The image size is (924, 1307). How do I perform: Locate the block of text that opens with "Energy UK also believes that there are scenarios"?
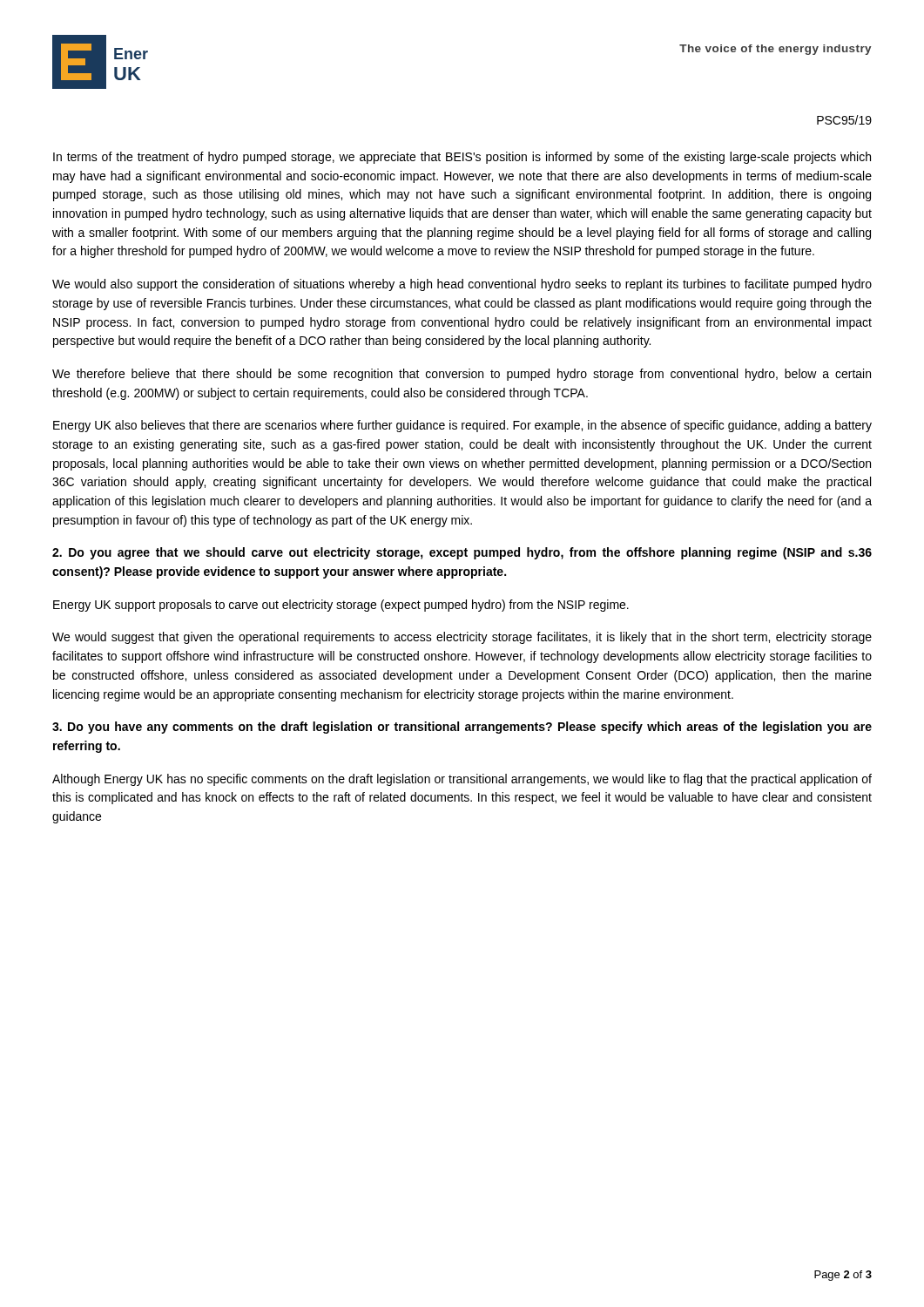point(462,473)
